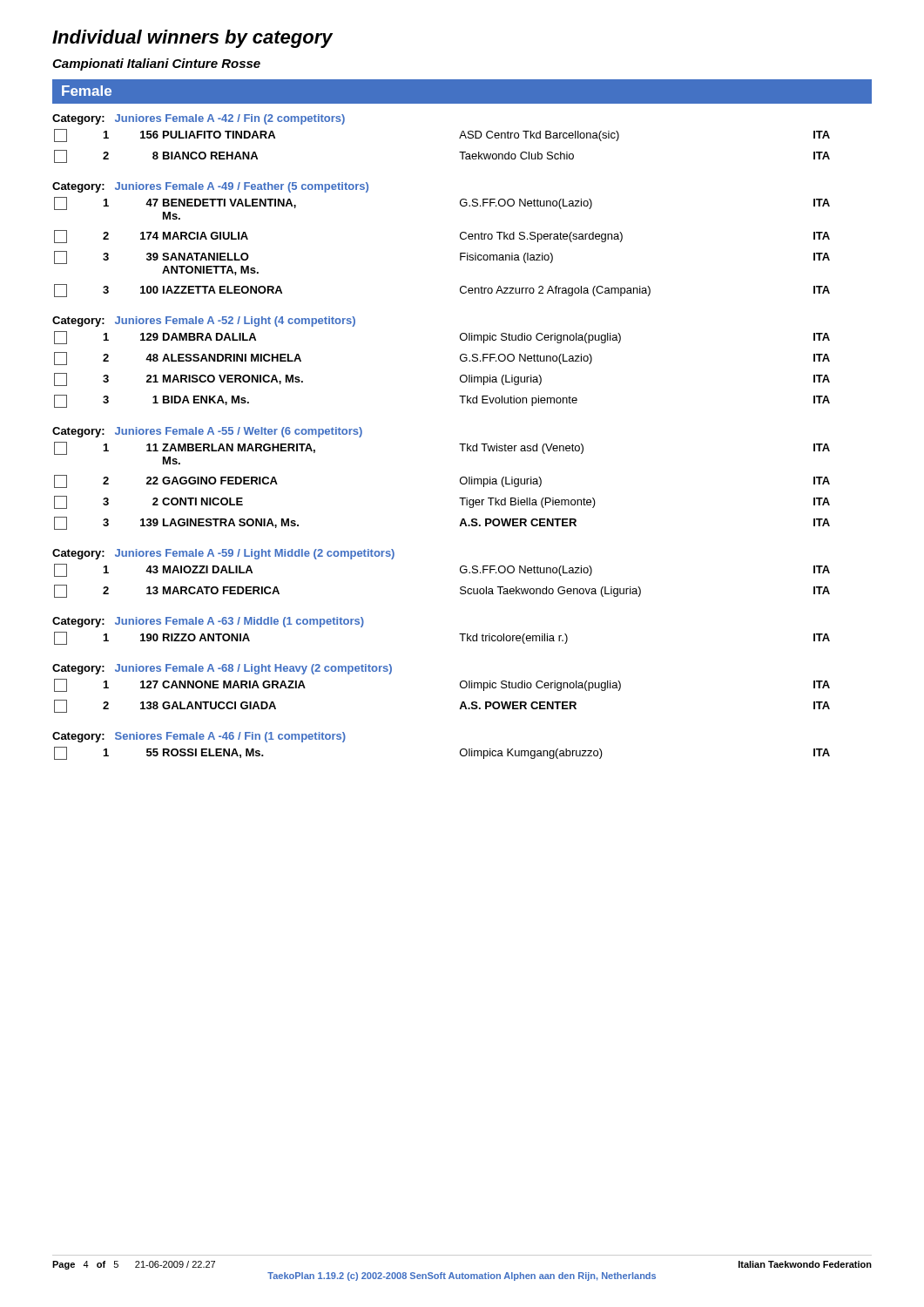Screen dimensions: 1307x924
Task: Click on the text block starting "Individual winners by category"
Action: pos(192,37)
